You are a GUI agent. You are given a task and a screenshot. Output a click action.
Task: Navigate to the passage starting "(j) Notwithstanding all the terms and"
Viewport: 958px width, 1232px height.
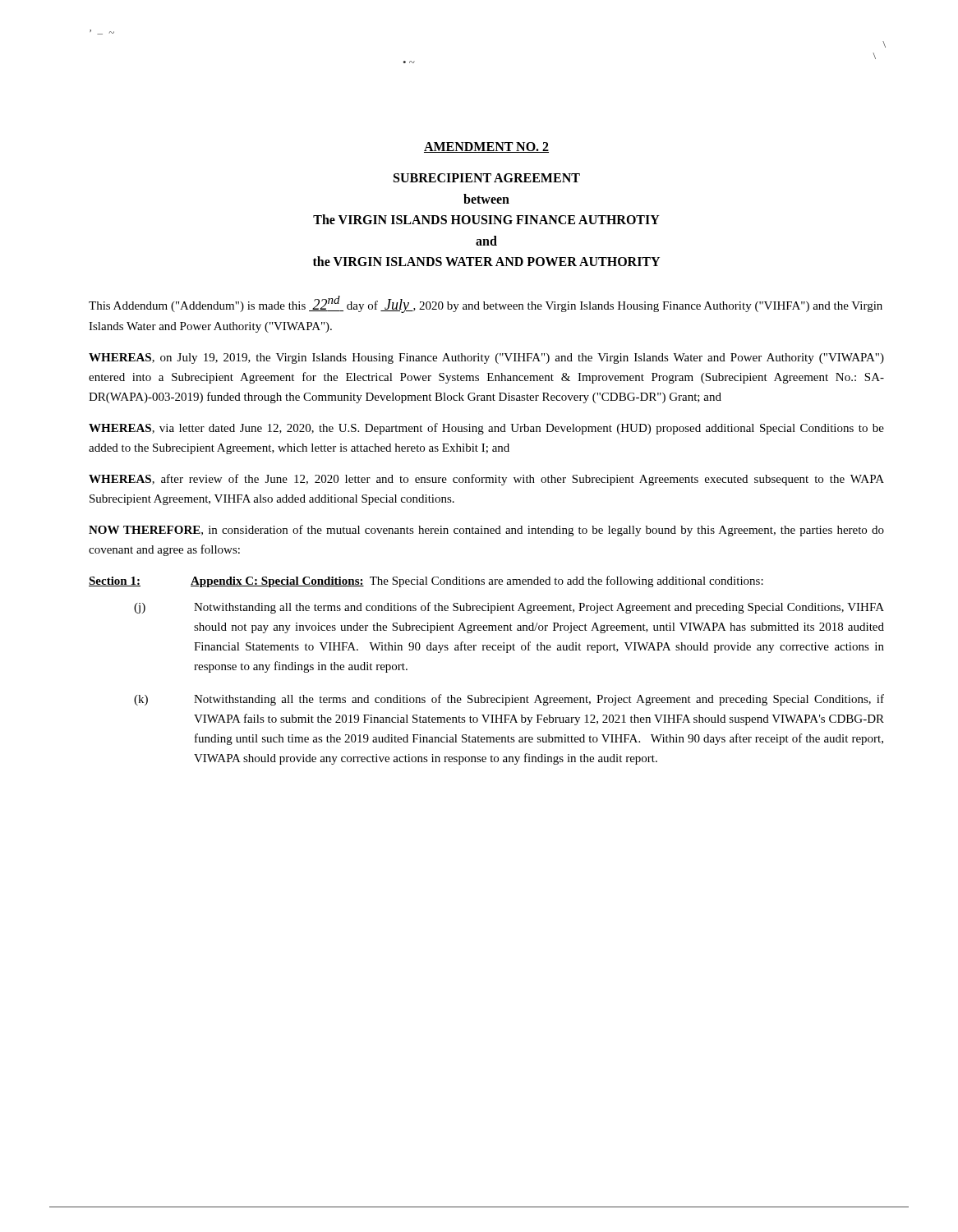coord(509,637)
